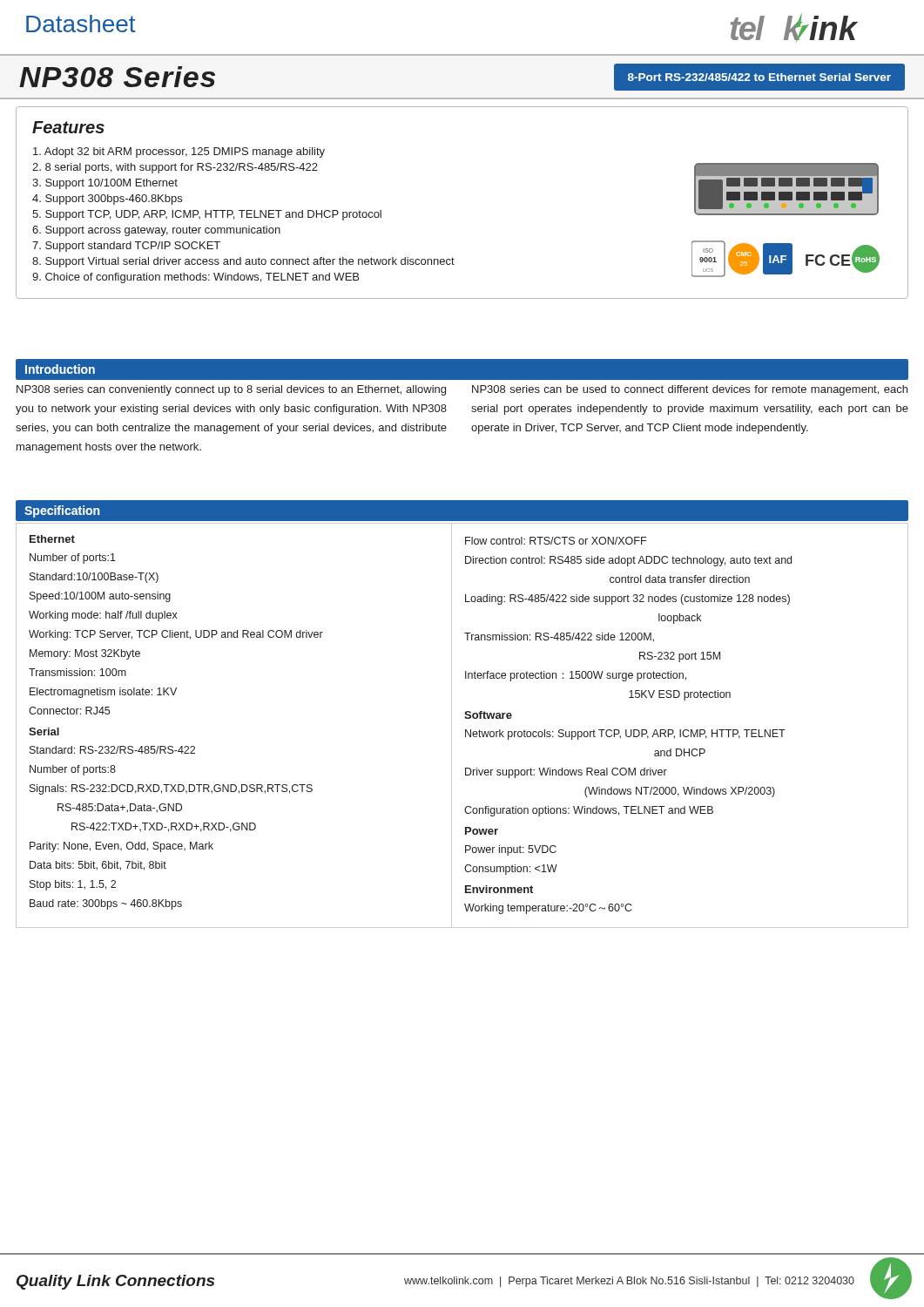The width and height of the screenshot is (924, 1307).
Task: Find the photo
Action: [x=787, y=188]
